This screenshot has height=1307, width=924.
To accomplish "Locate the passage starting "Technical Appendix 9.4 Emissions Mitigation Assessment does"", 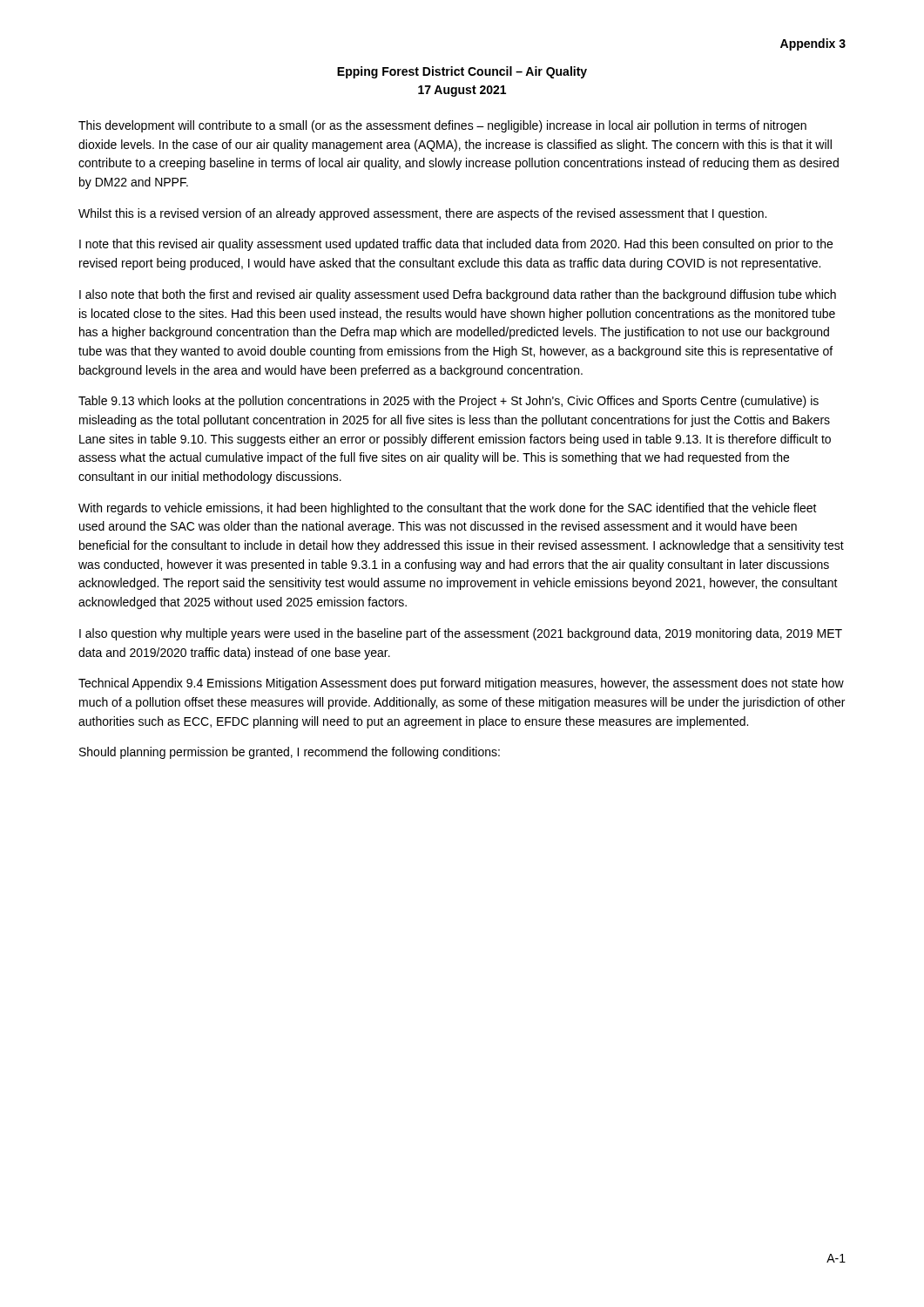I will click(462, 702).
